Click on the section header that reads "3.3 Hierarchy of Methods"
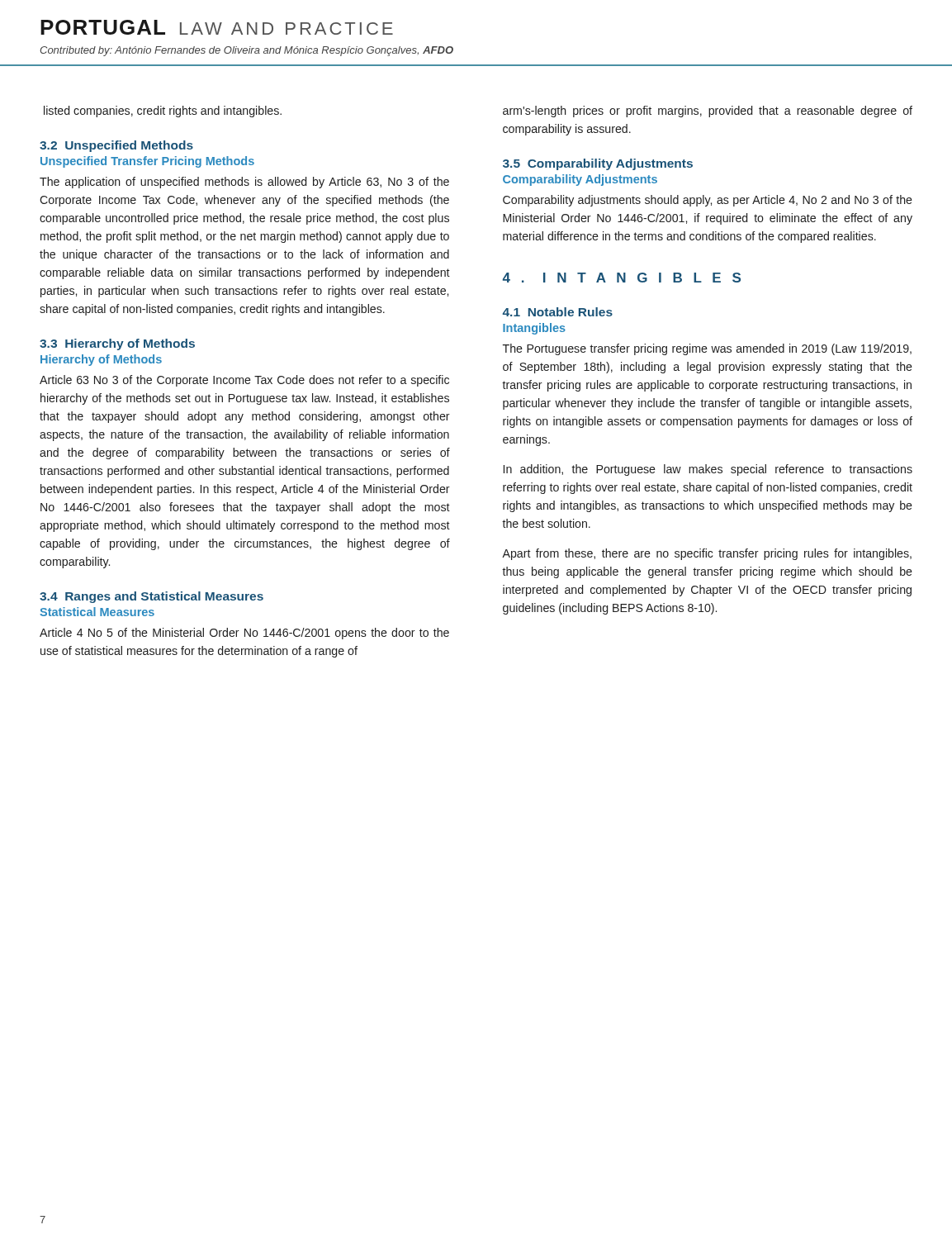Viewport: 952px width, 1239px height. (x=117, y=343)
